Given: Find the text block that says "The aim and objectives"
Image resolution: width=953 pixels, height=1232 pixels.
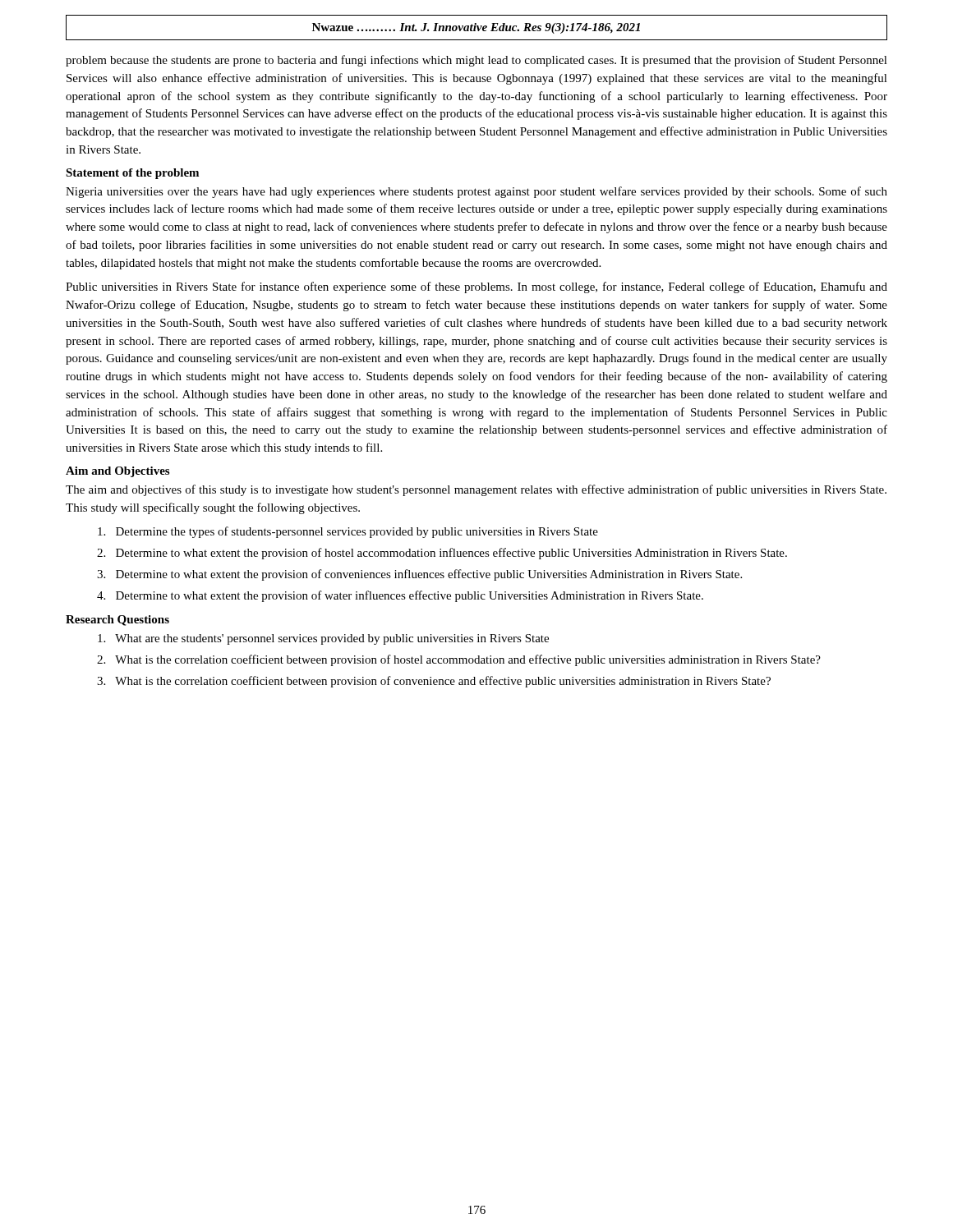Looking at the screenshot, I should pos(476,499).
